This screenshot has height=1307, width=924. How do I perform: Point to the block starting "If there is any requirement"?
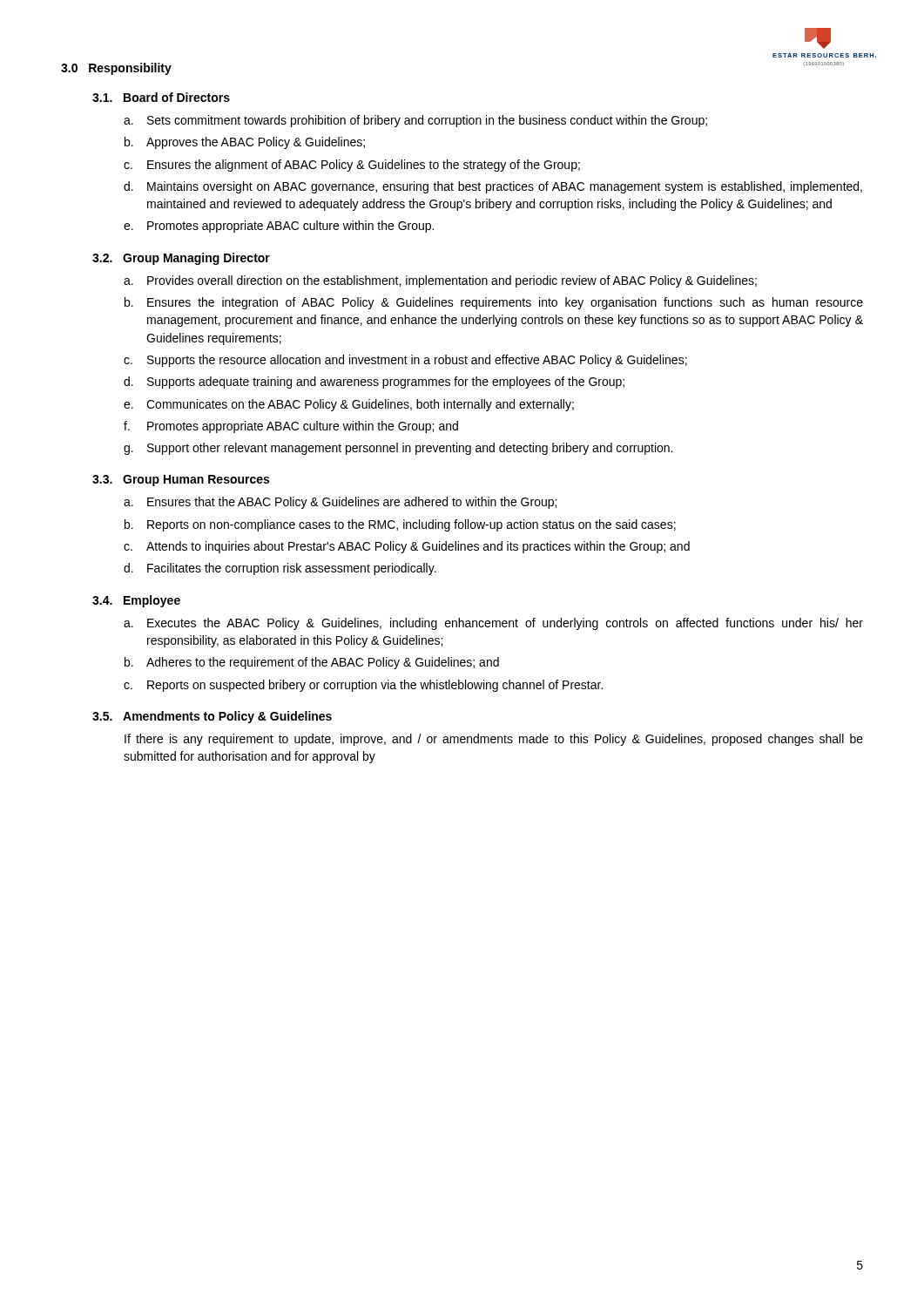[493, 748]
